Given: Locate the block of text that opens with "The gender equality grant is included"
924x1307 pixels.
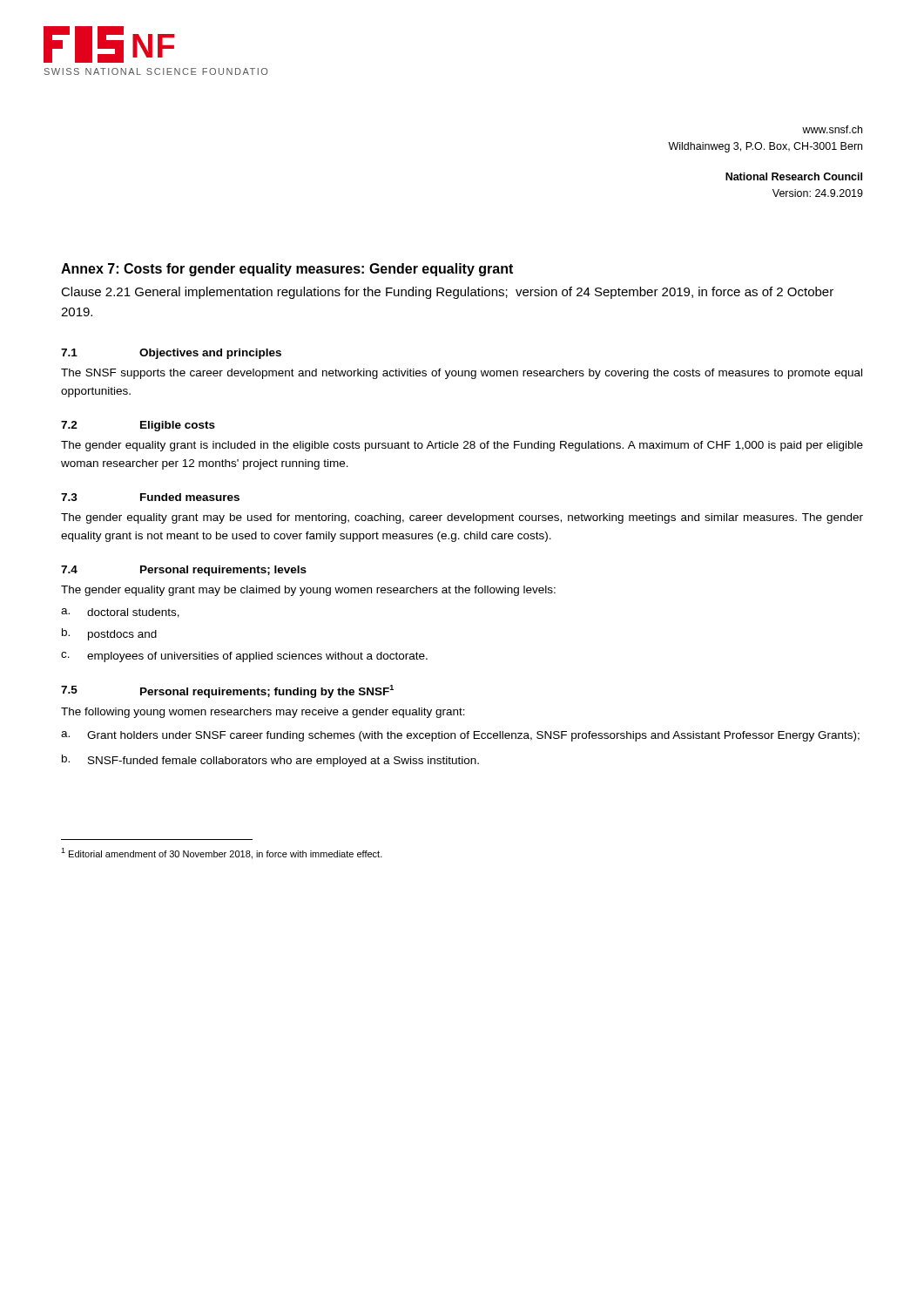Looking at the screenshot, I should [462, 454].
